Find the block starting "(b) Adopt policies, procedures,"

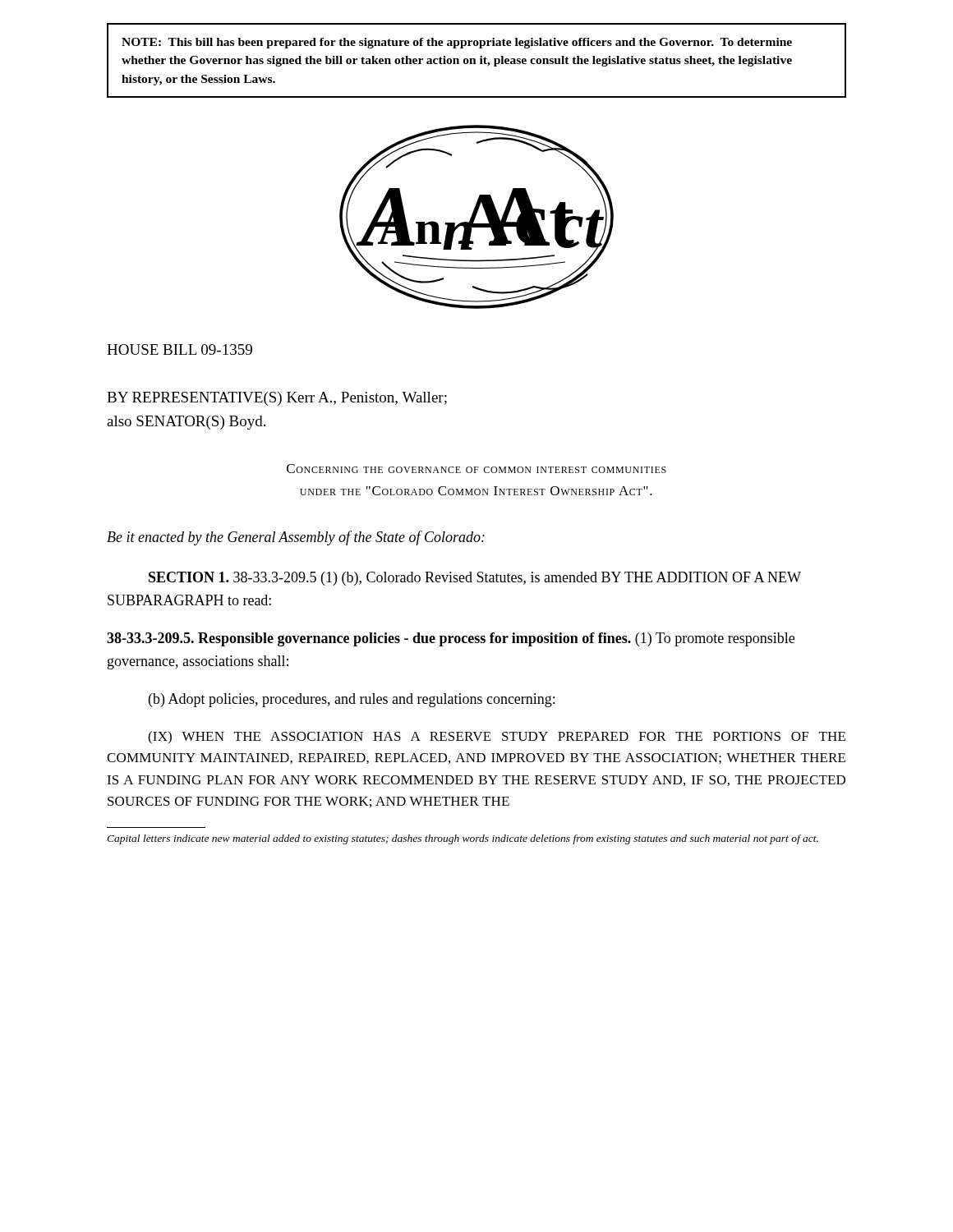click(352, 699)
